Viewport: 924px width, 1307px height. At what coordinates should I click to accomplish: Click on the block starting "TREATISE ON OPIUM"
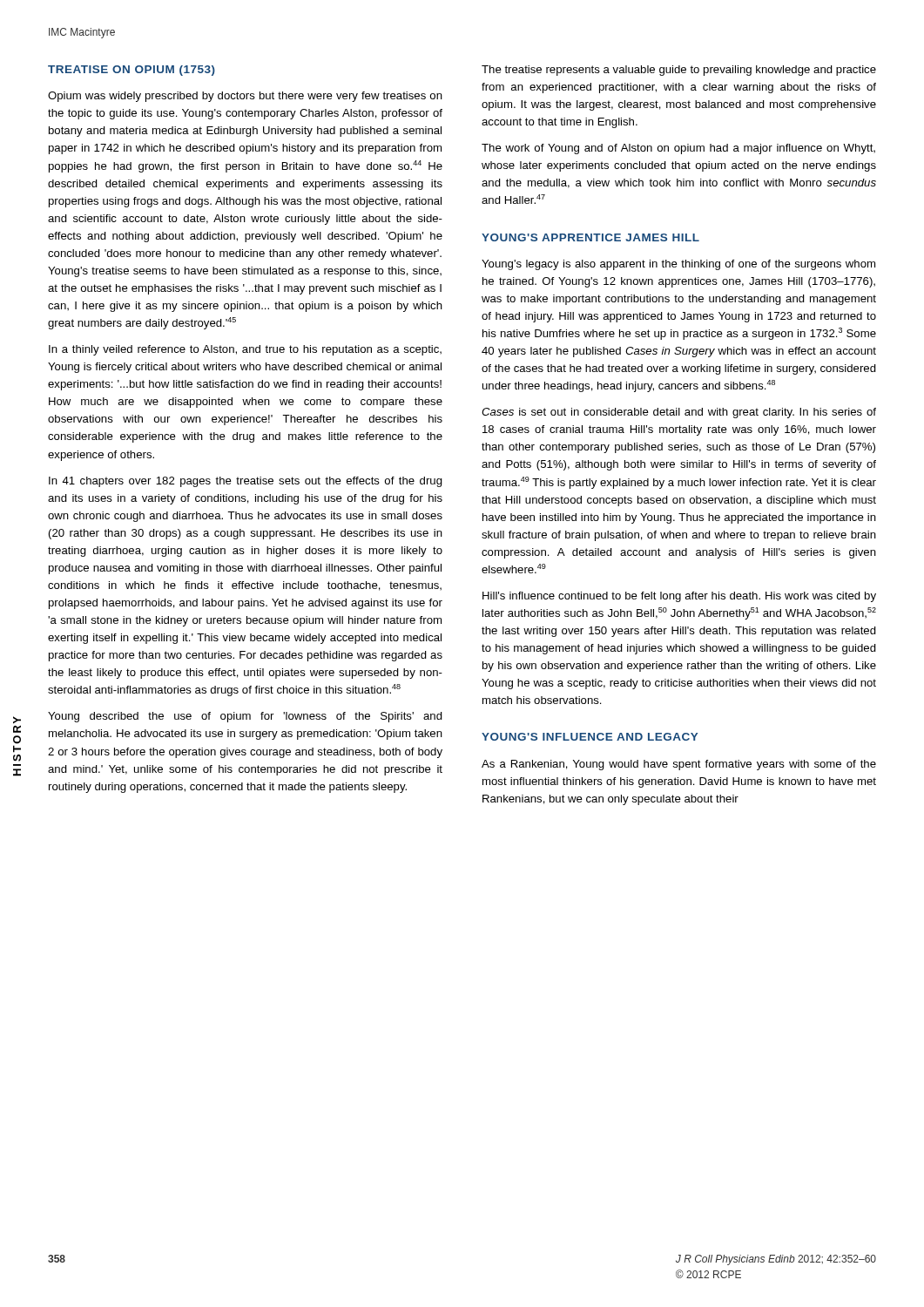click(132, 69)
